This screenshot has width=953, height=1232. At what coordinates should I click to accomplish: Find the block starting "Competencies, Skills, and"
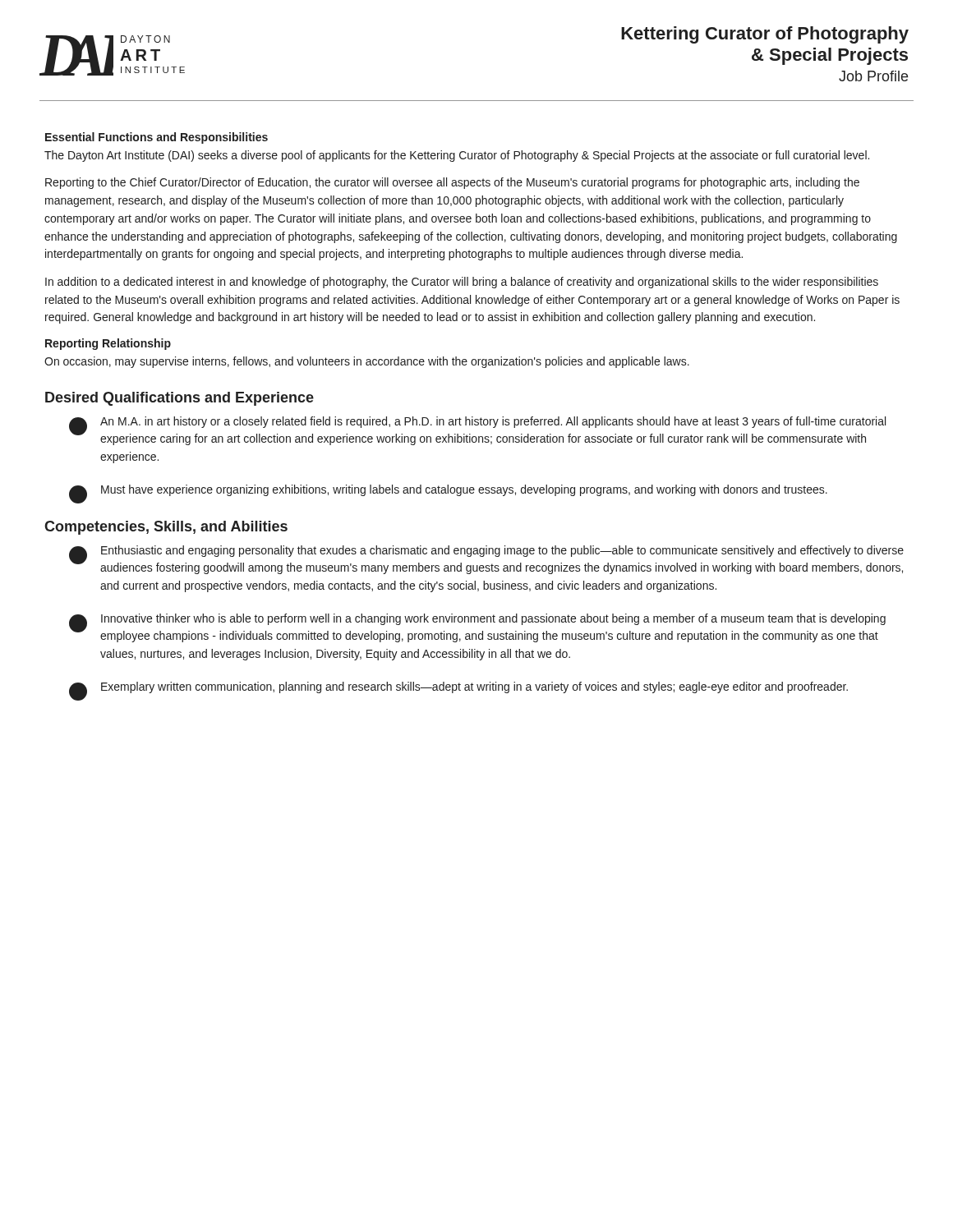tap(166, 526)
